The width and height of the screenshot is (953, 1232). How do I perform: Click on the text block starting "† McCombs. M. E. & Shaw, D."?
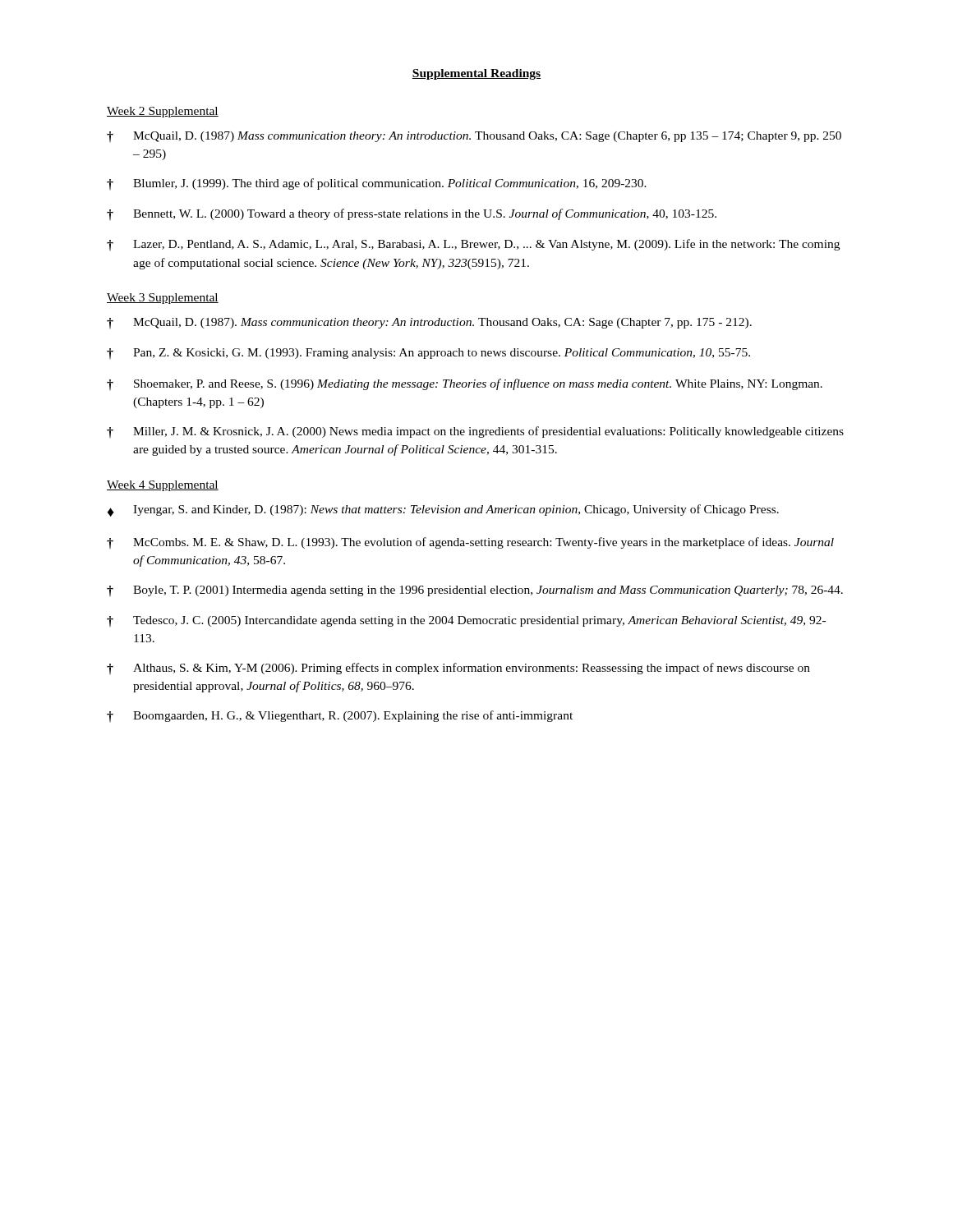click(476, 551)
